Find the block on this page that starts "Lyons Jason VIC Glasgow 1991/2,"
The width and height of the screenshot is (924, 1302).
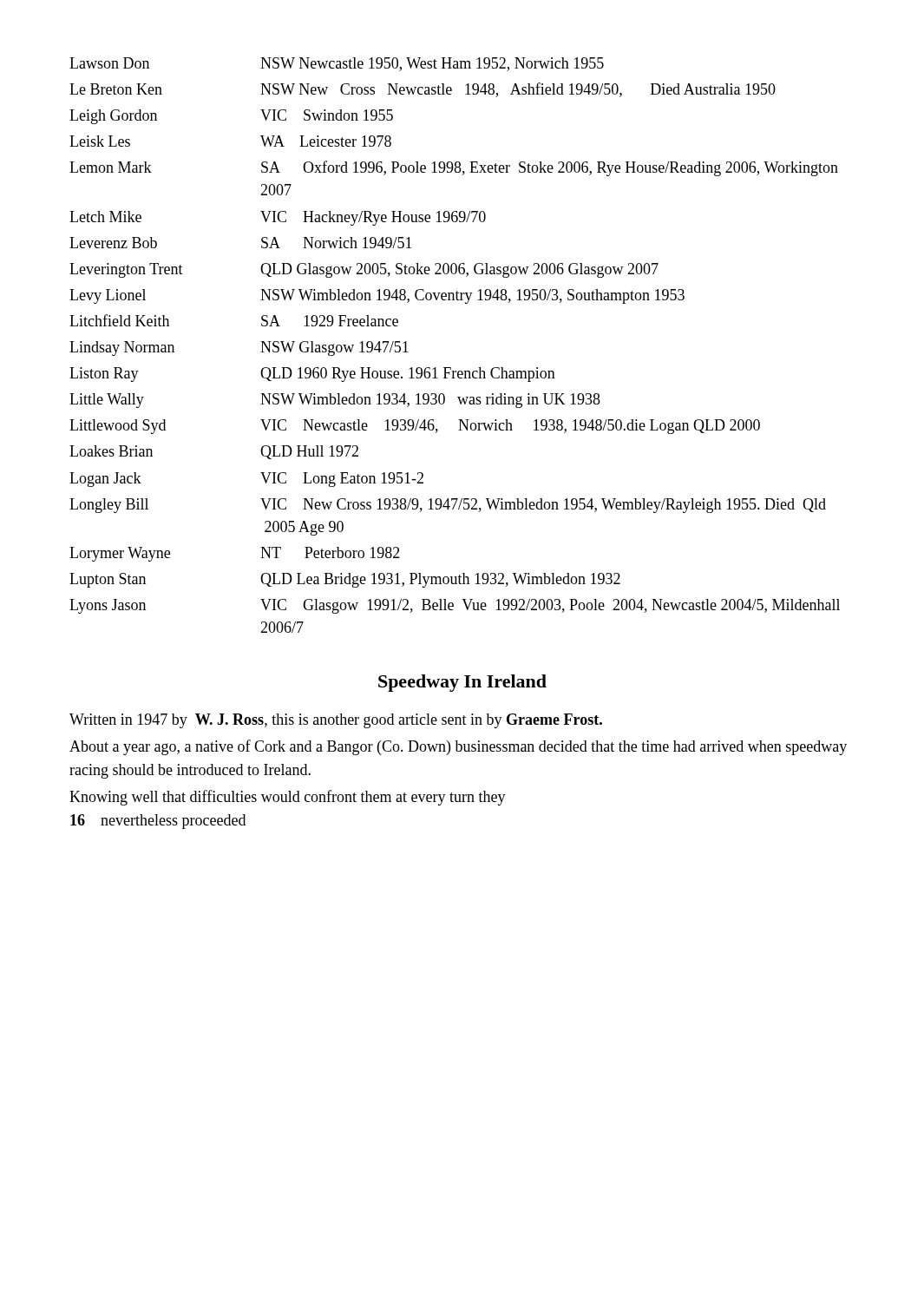(462, 616)
